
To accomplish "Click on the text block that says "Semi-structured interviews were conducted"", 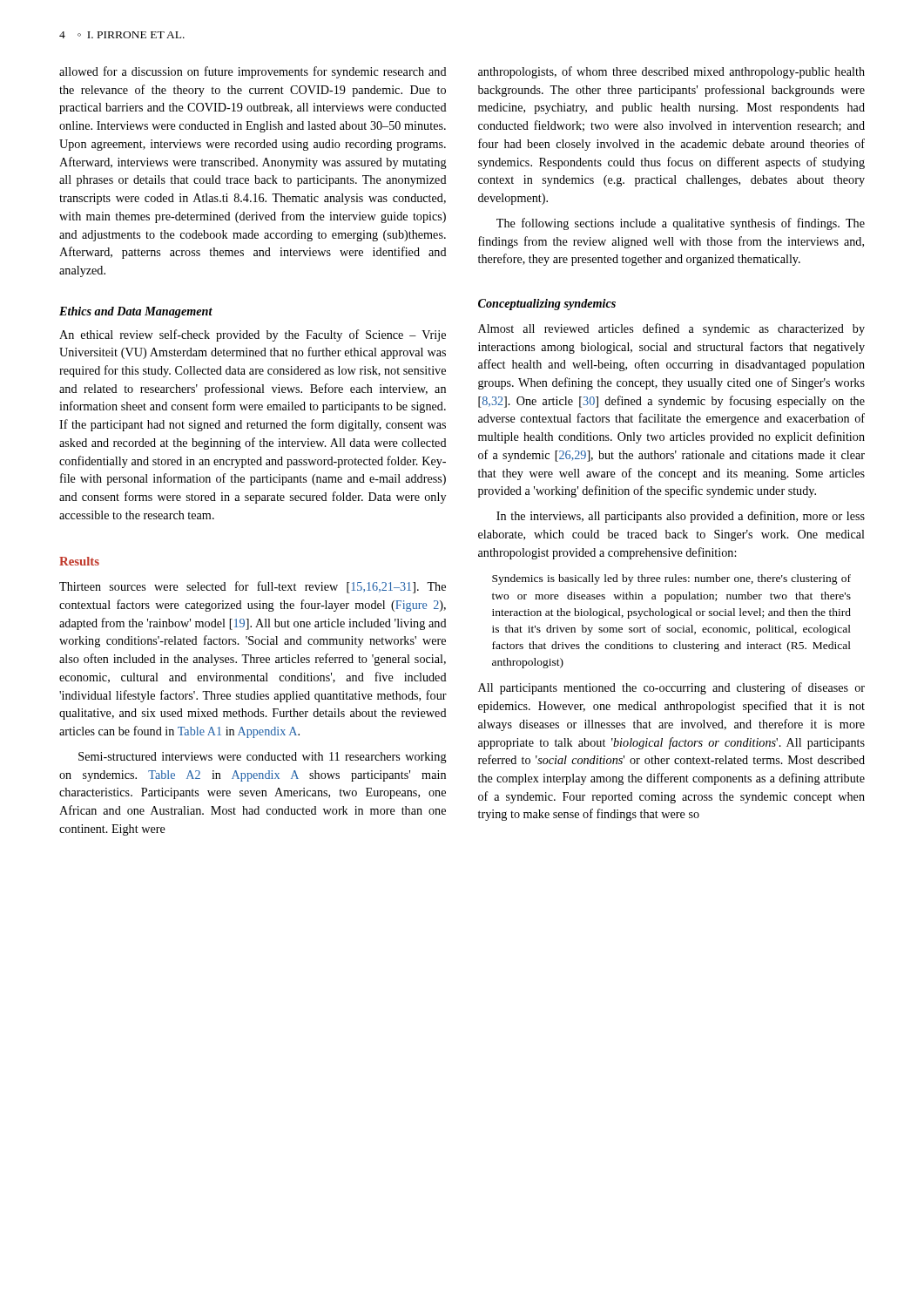I will pyautogui.click(x=253, y=793).
